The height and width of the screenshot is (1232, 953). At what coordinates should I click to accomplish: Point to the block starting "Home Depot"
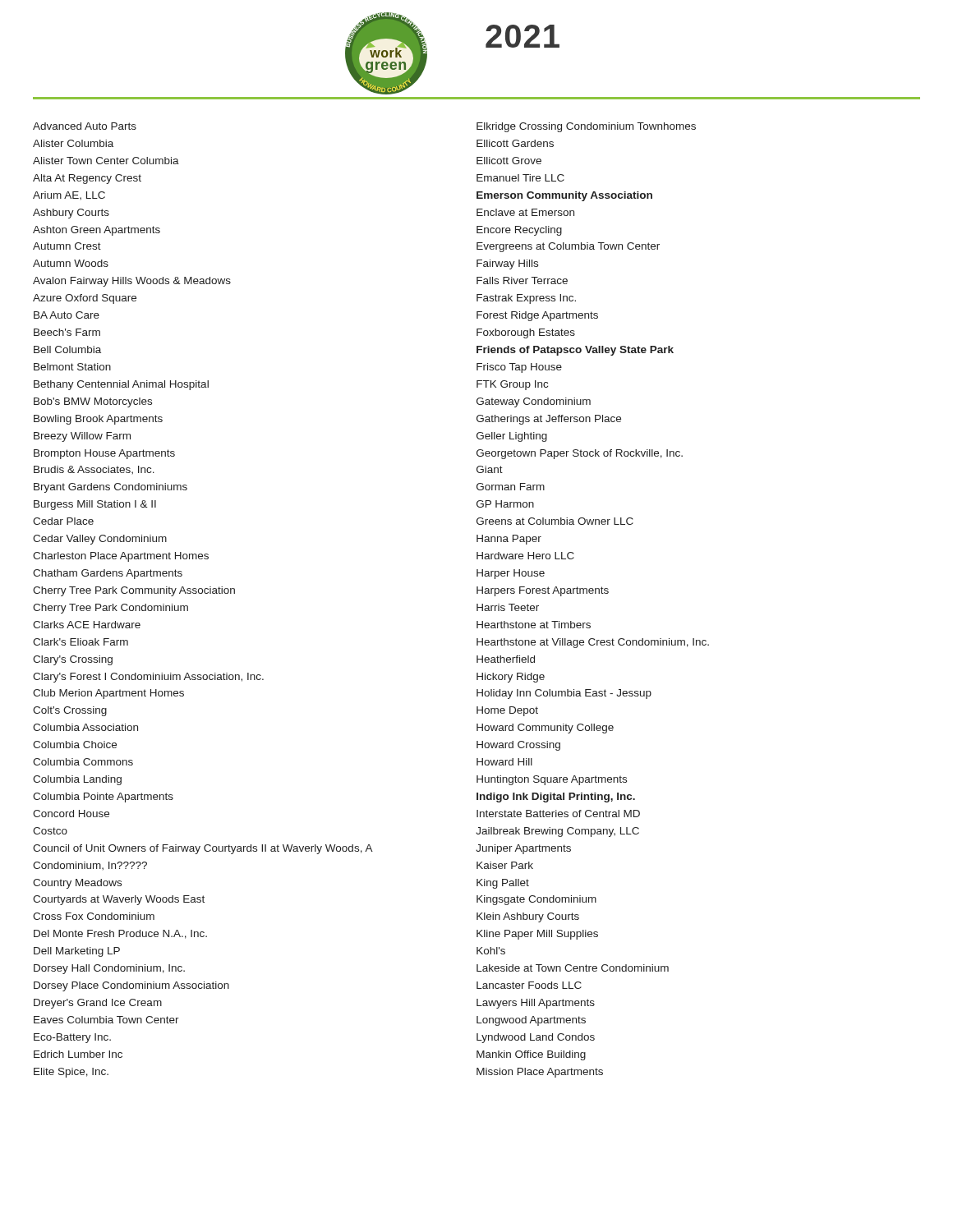pyautogui.click(x=507, y=710)
